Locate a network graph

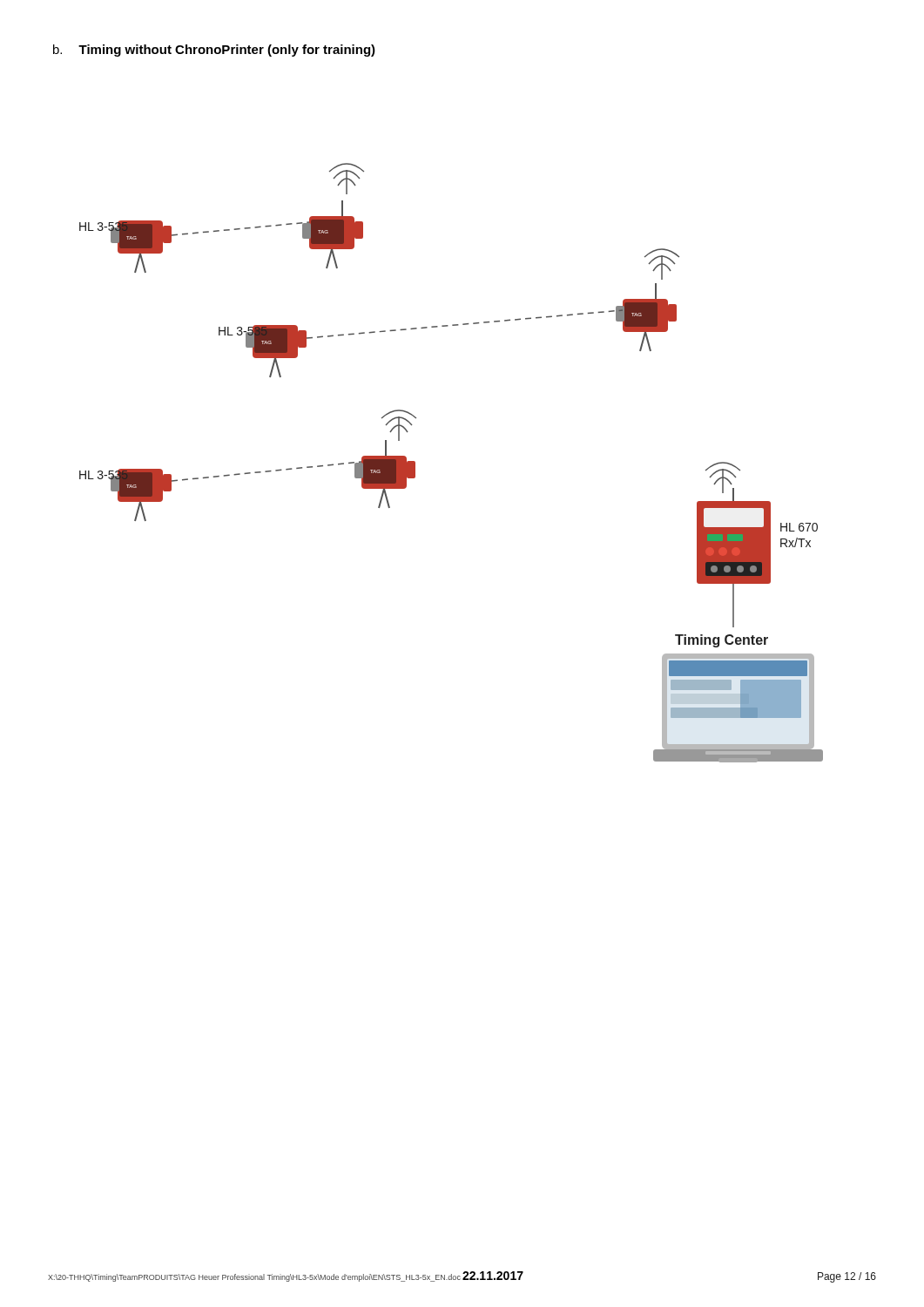tap(462, 449)
